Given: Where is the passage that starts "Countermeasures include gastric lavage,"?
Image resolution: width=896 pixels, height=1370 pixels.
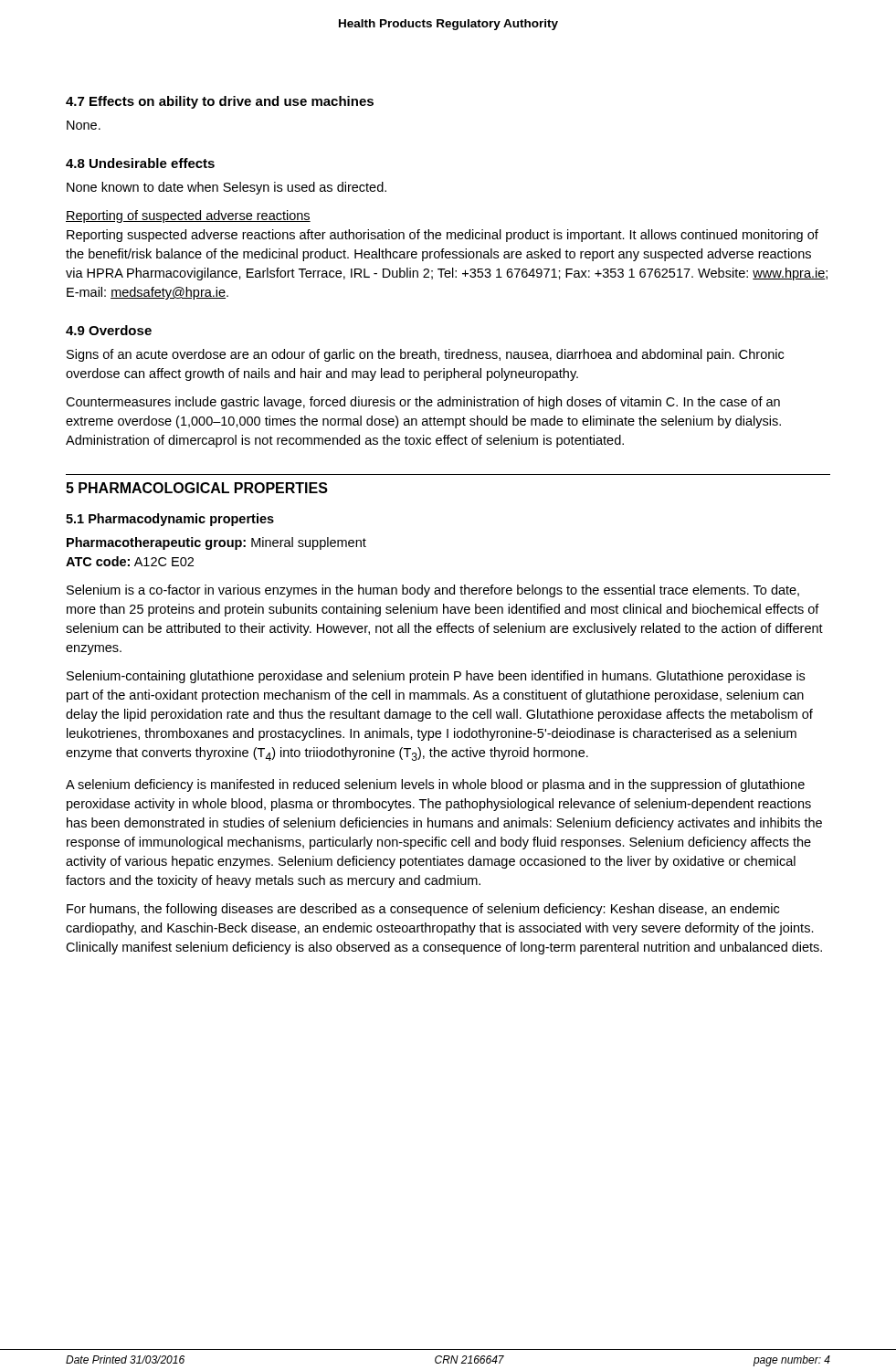Looking at the screenshot, I should coord(448,422).
